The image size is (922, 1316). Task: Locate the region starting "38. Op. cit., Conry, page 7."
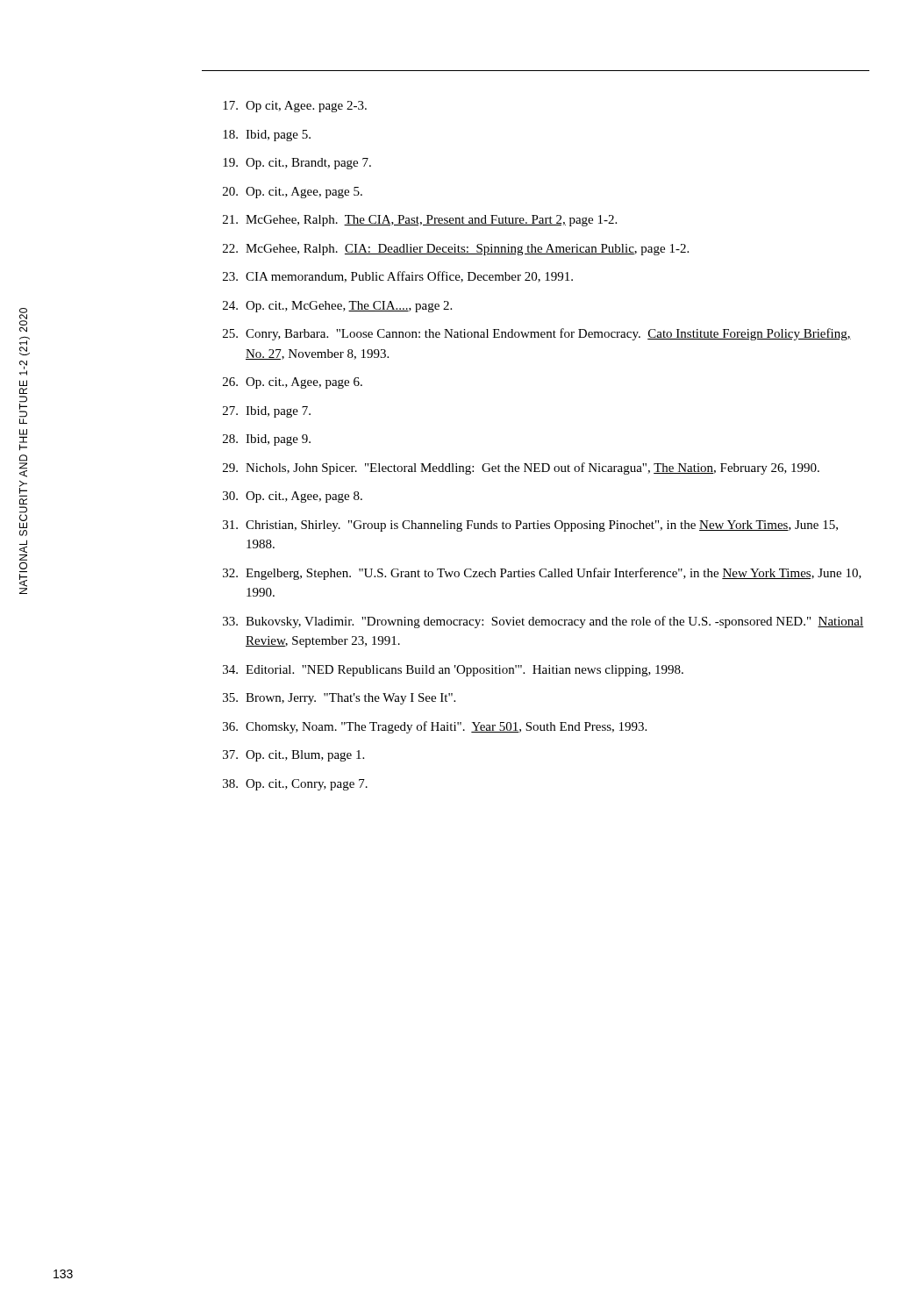point(295,785)
